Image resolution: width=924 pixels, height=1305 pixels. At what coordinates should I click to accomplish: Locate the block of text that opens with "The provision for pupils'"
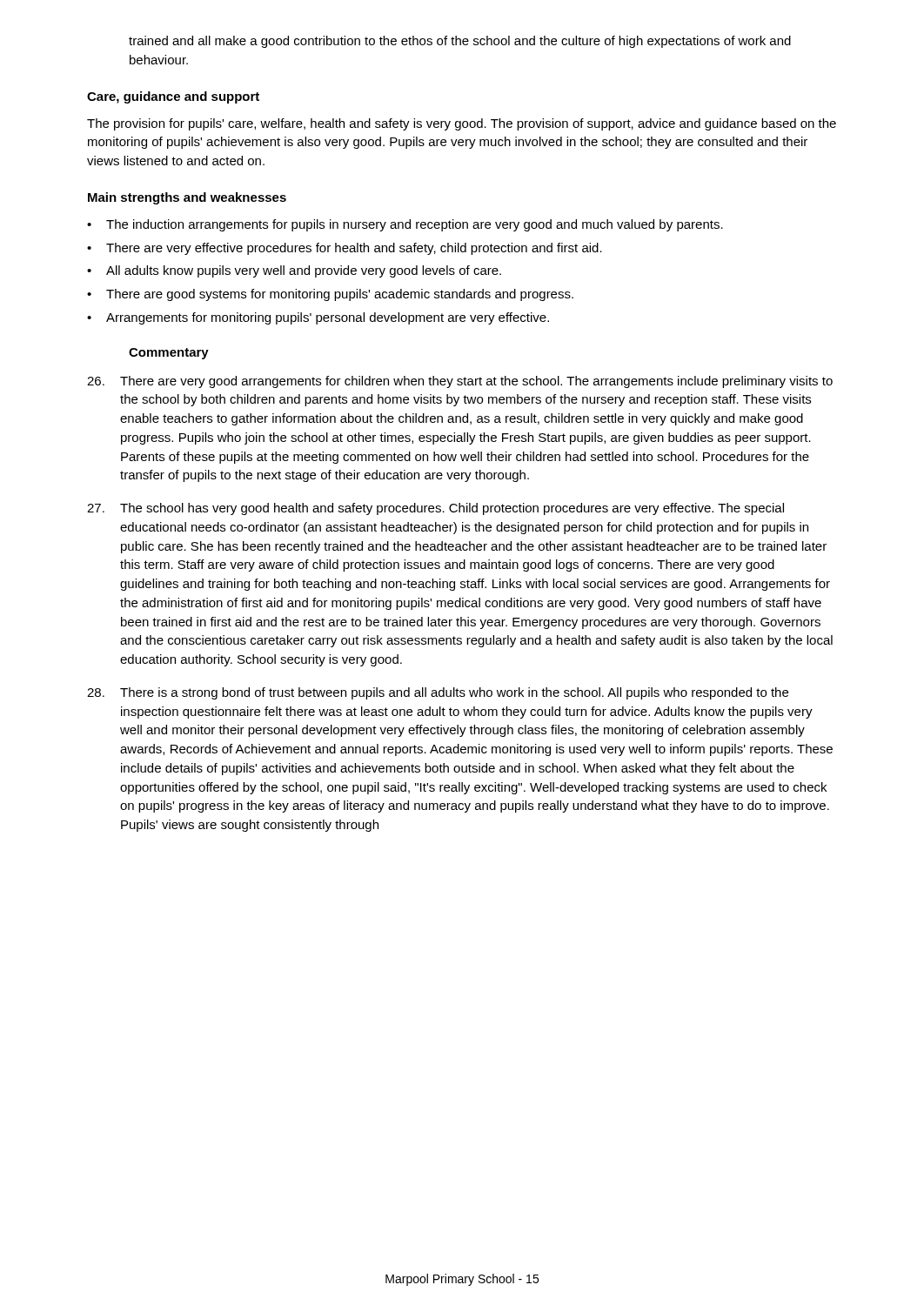point(462,142)
